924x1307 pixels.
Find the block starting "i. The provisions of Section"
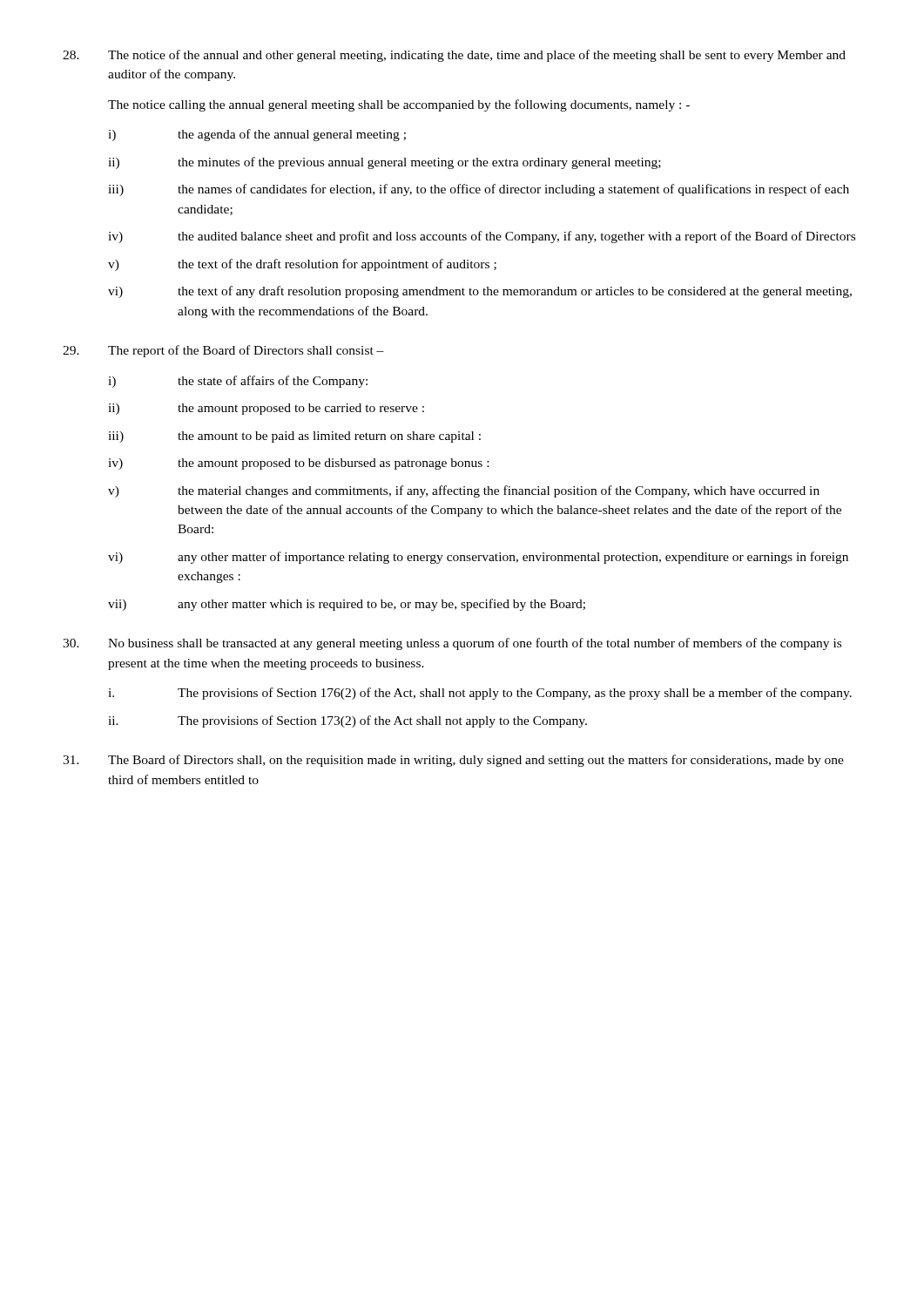pos(485,693)
